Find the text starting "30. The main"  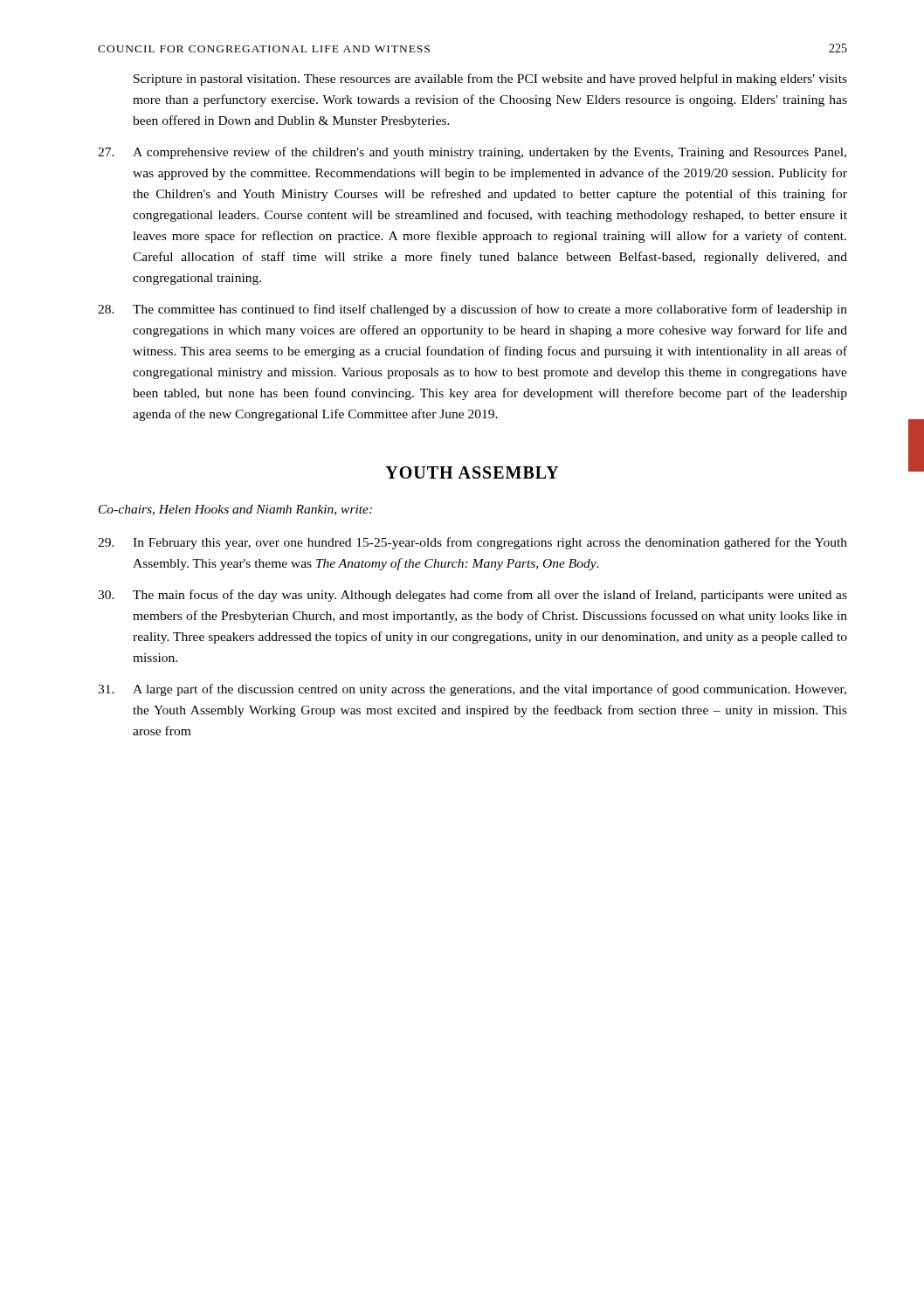coord(472,626)
